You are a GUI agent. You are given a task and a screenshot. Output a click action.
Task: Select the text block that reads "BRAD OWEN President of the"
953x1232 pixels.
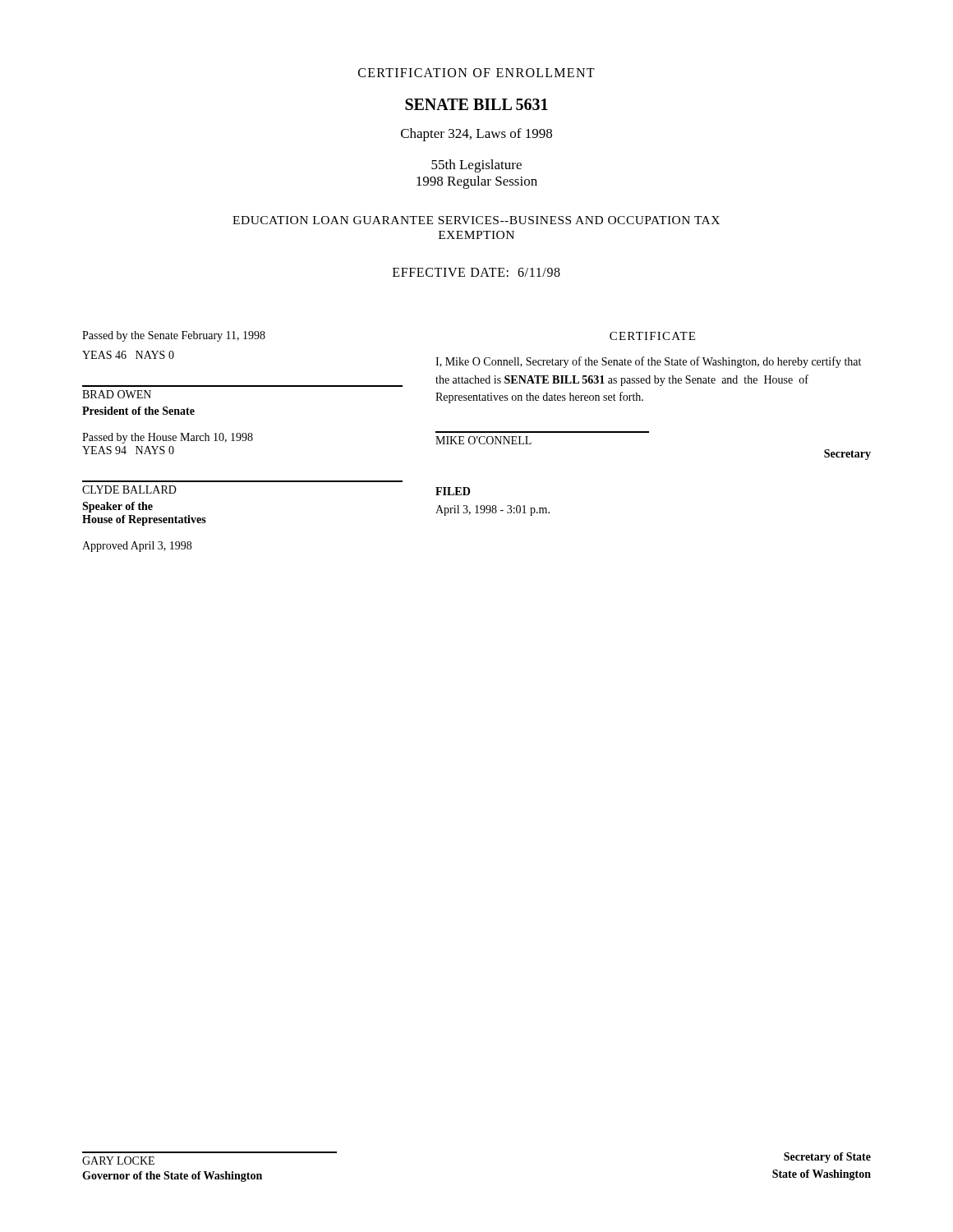pyautogui.click(x=117, y=394)
